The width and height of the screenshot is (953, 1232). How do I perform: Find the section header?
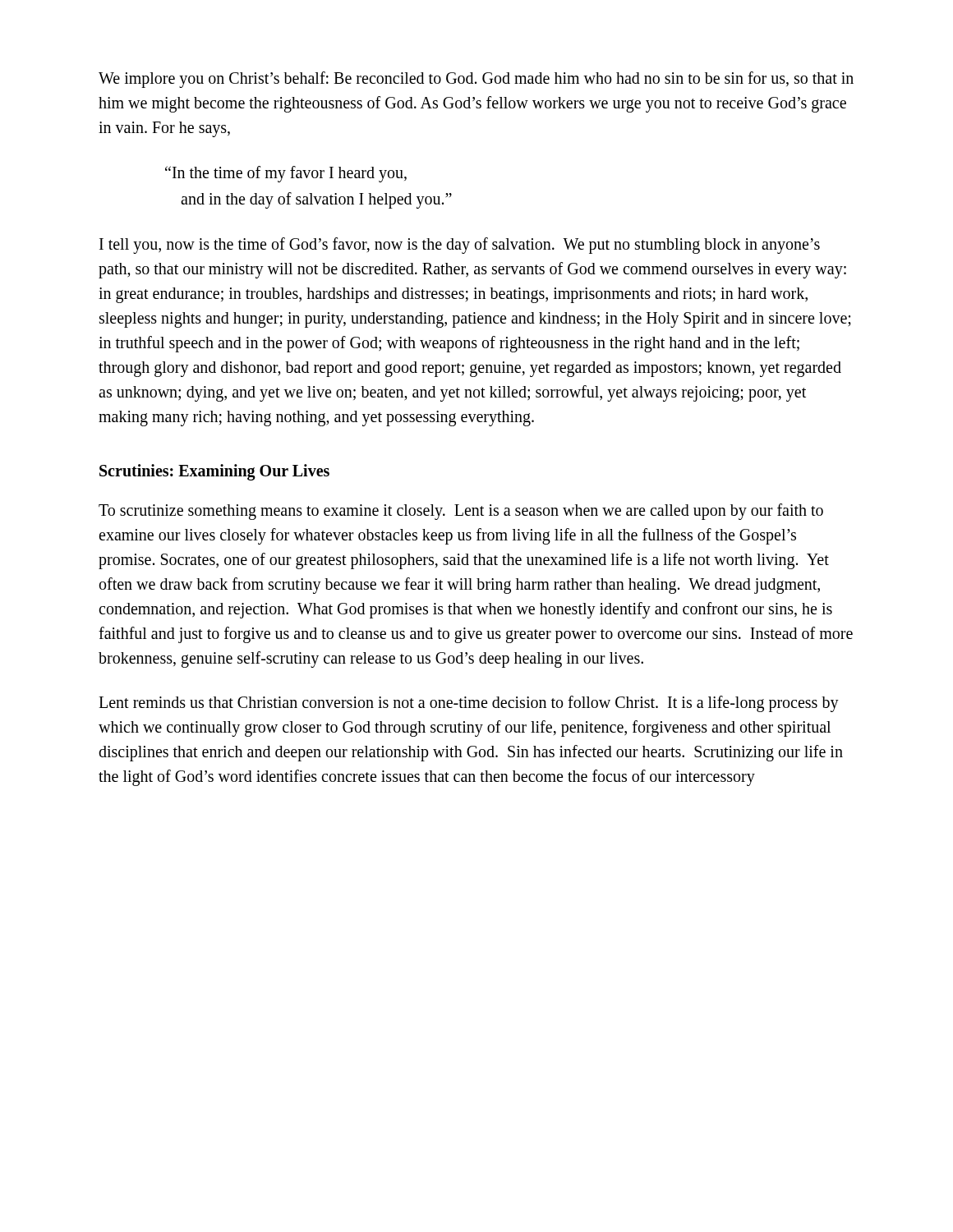click(214, 471)
